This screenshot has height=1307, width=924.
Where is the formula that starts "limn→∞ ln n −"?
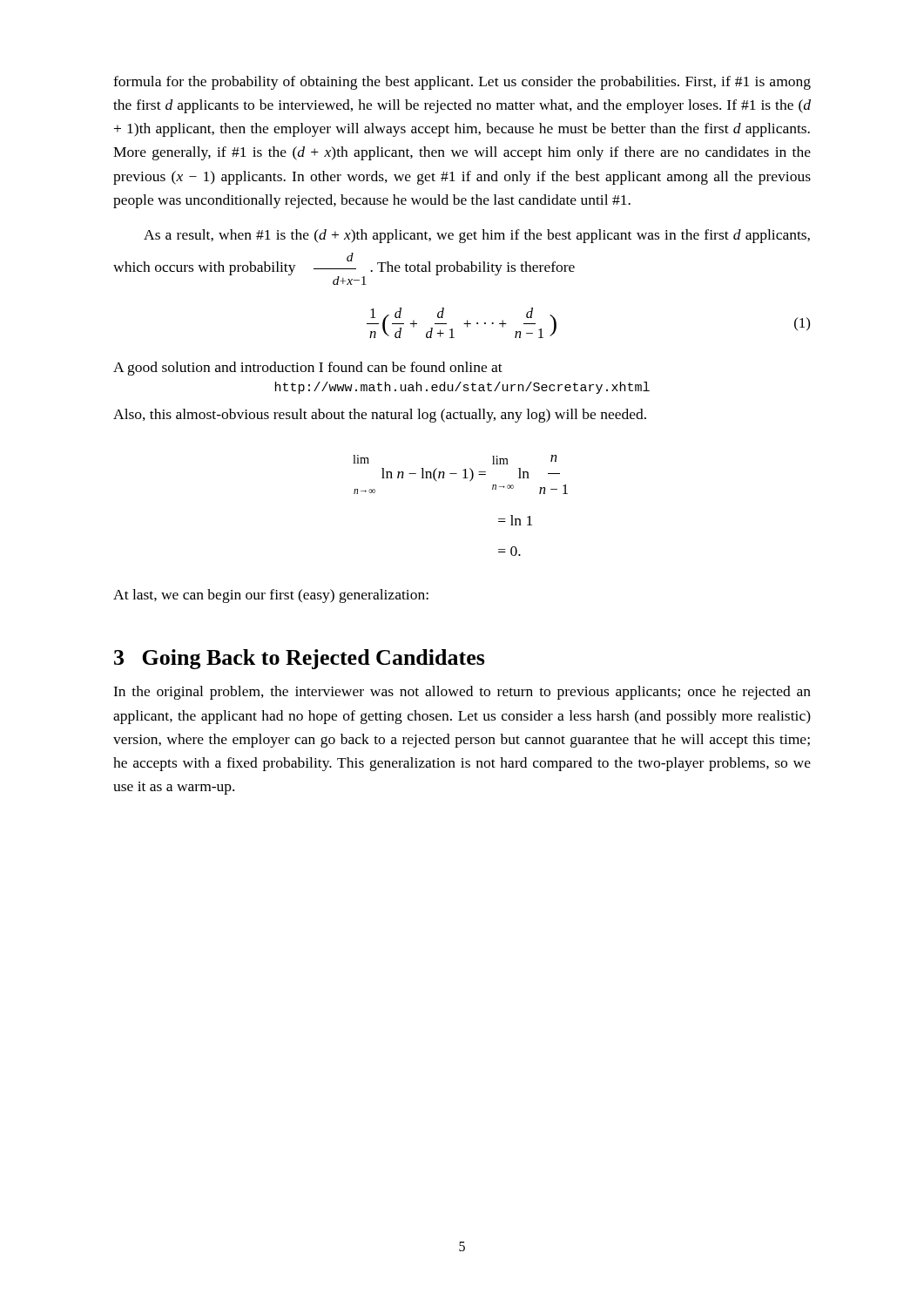coord(361,460)
